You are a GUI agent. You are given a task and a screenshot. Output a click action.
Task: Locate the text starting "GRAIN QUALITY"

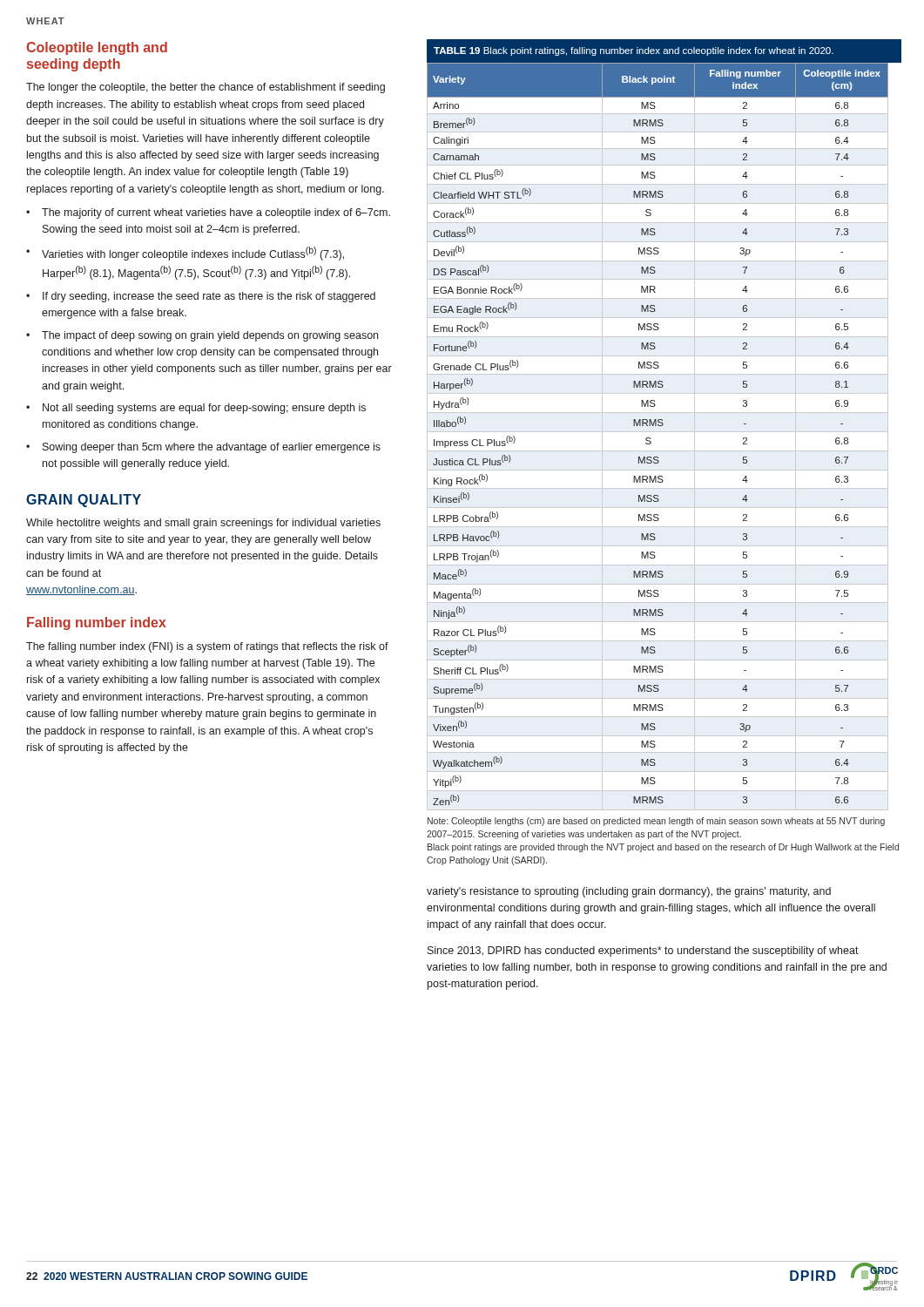tap(84, 499)
